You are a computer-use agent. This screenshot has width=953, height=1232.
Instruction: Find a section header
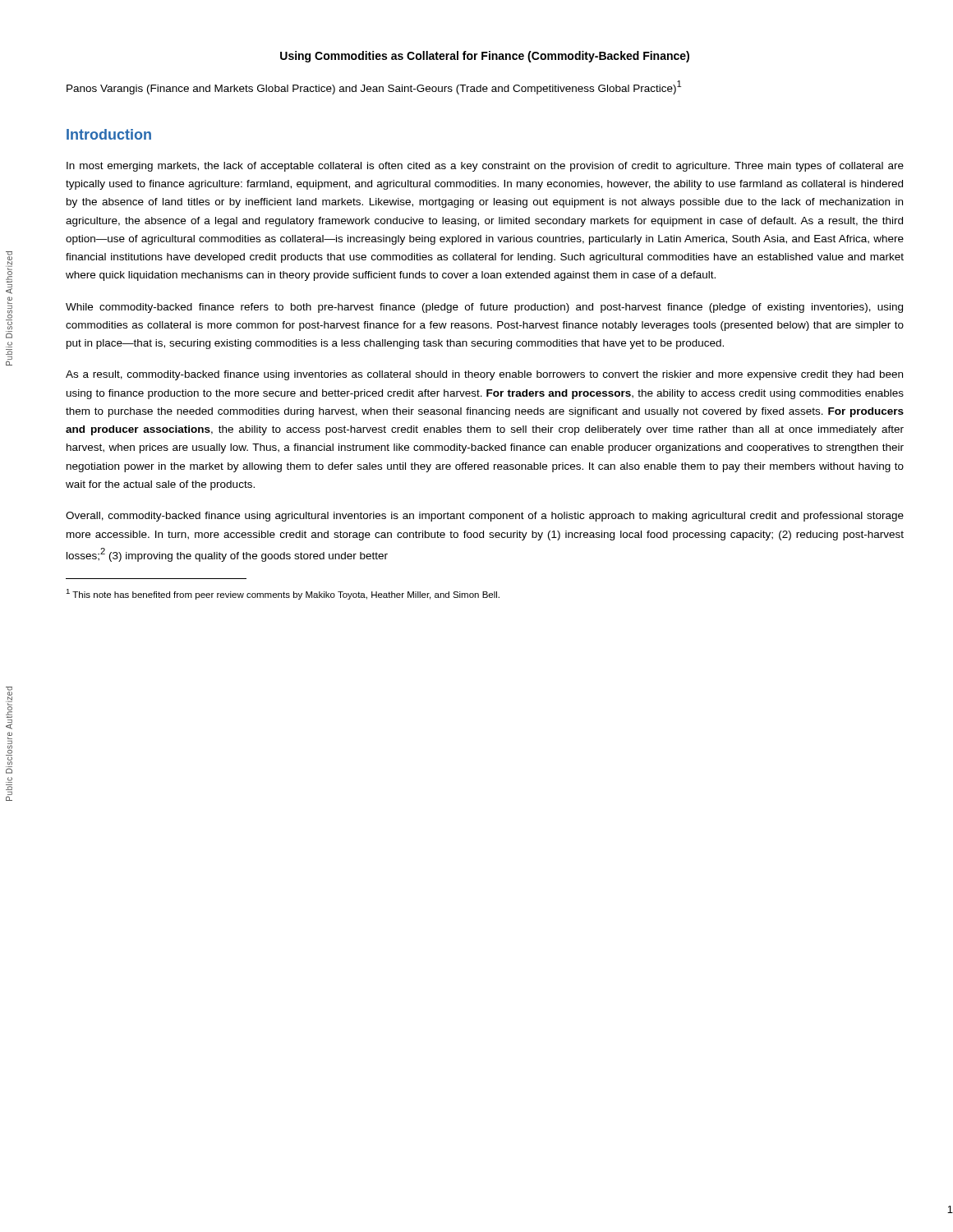tap(109, 134)
